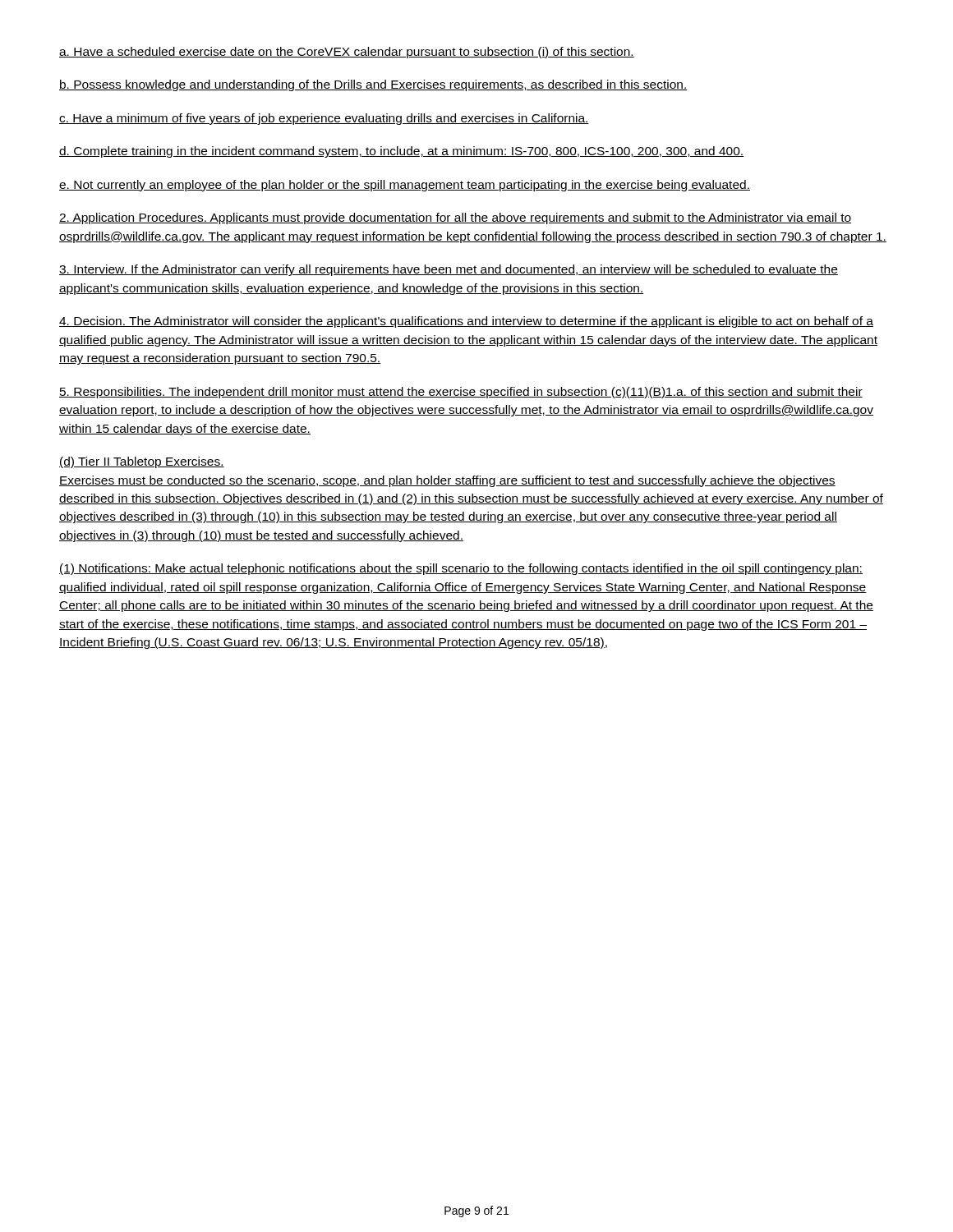Navigate to the element starting "2. Application Procedures."
Viewport: 953px width, 1232px height.
pyautogui.click(x=473, y=227)
